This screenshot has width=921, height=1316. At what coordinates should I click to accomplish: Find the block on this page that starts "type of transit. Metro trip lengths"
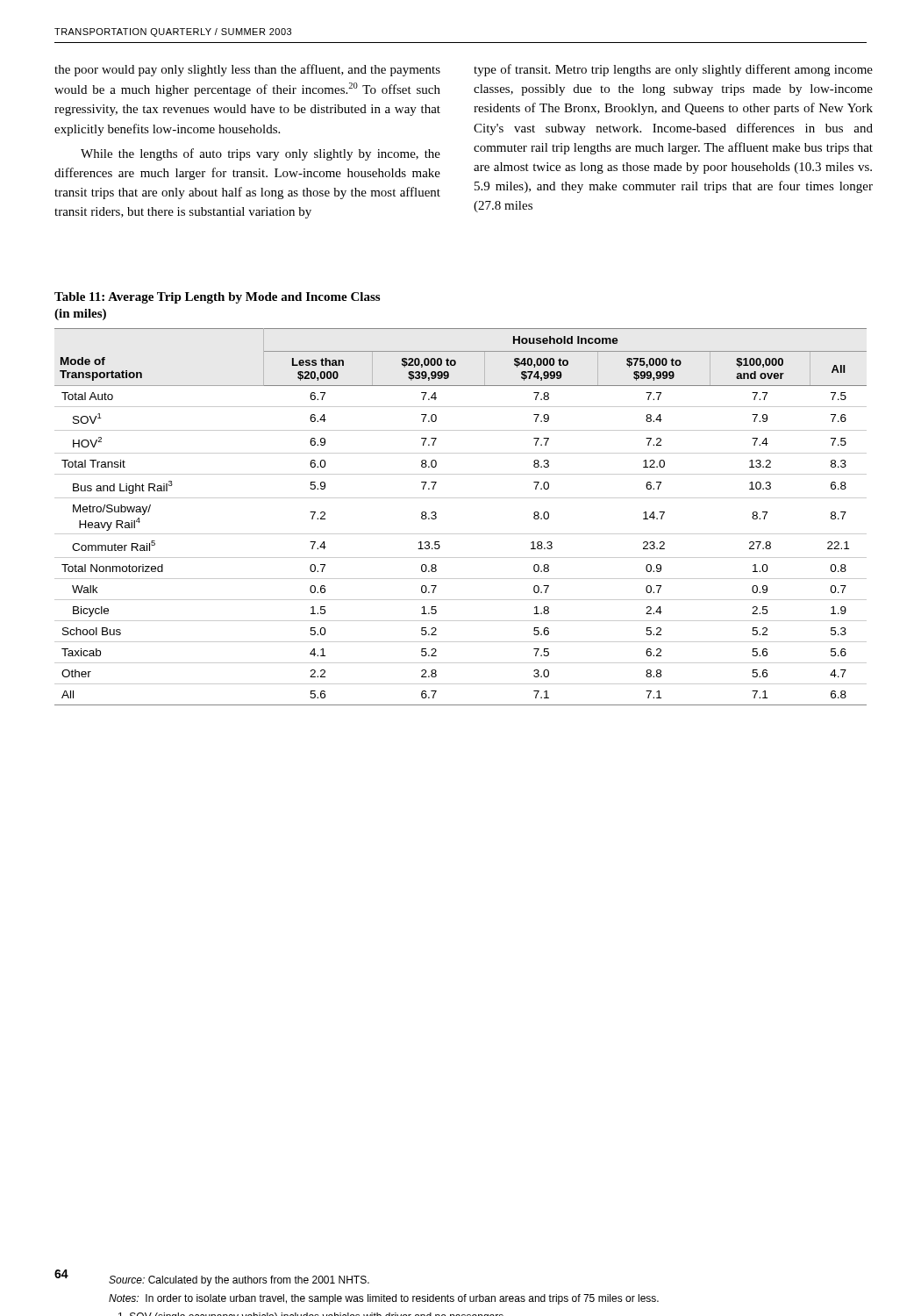(673, 138)
